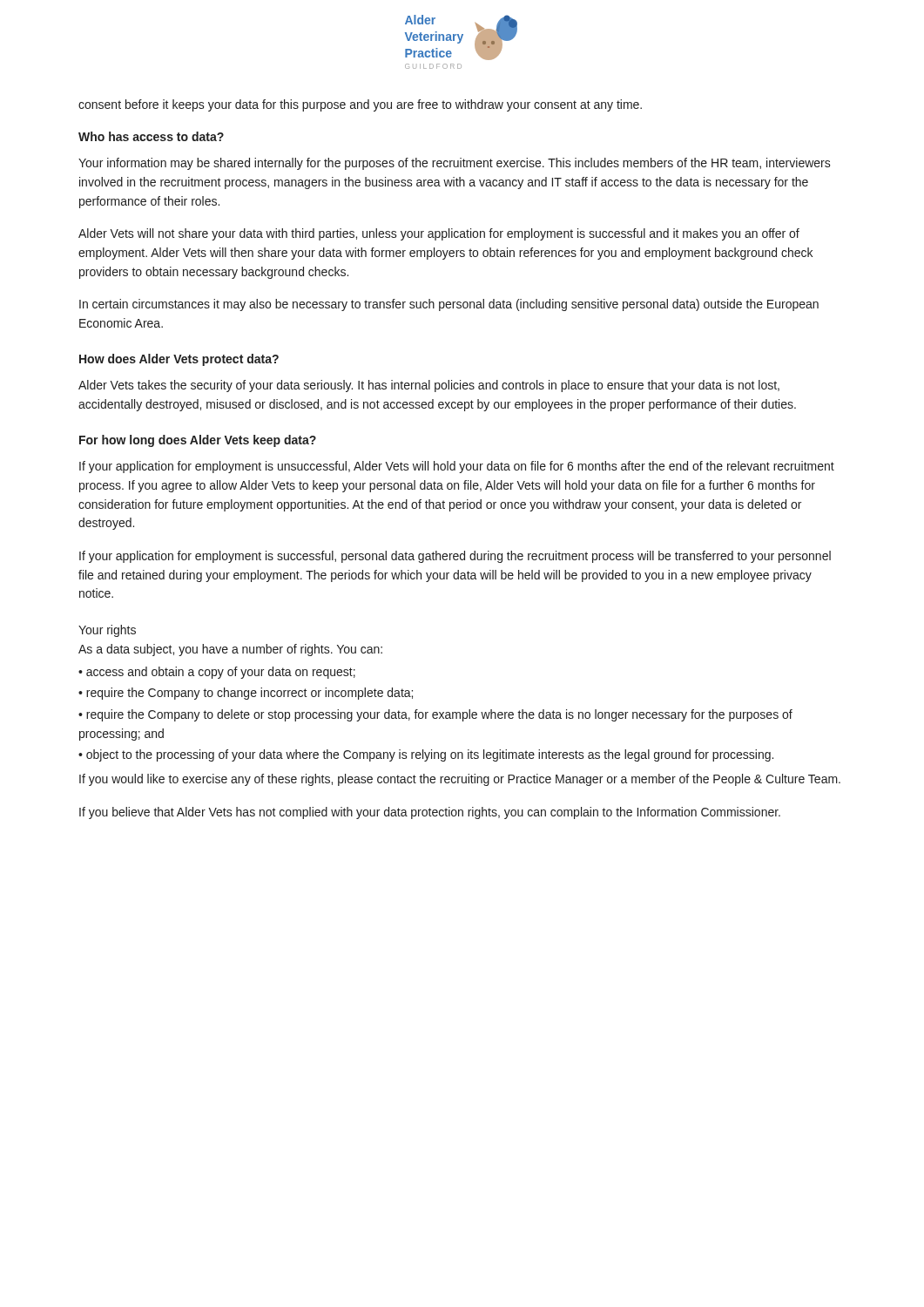Image resolution: width=924 pixels, height=1307 pixels.
Task: Find the block starting "If you believe that Alder Vets has"
Action: pyautogui.click(x=430, y=812)
